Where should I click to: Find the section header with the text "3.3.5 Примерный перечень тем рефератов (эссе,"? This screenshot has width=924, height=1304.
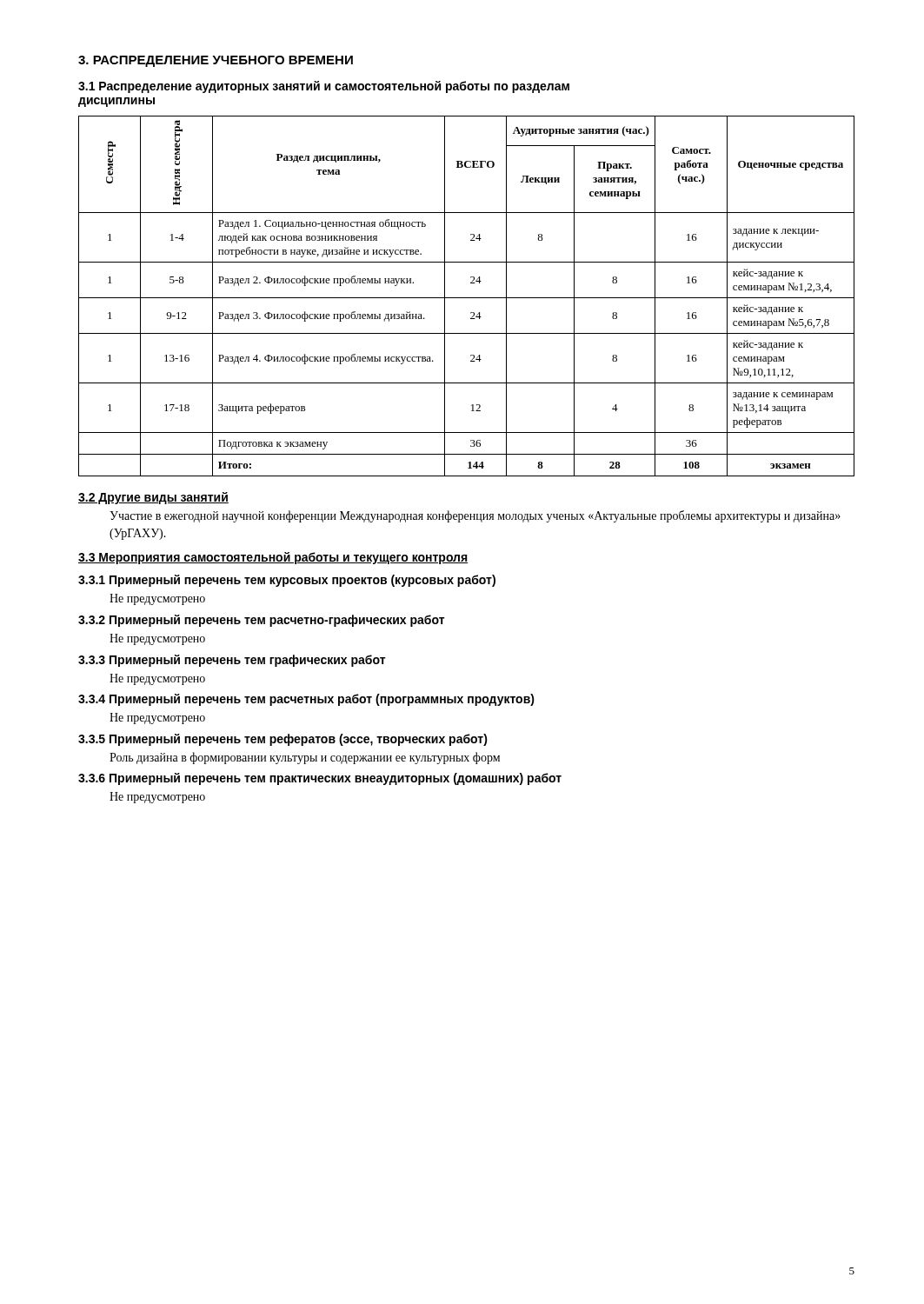click(283, 739)
